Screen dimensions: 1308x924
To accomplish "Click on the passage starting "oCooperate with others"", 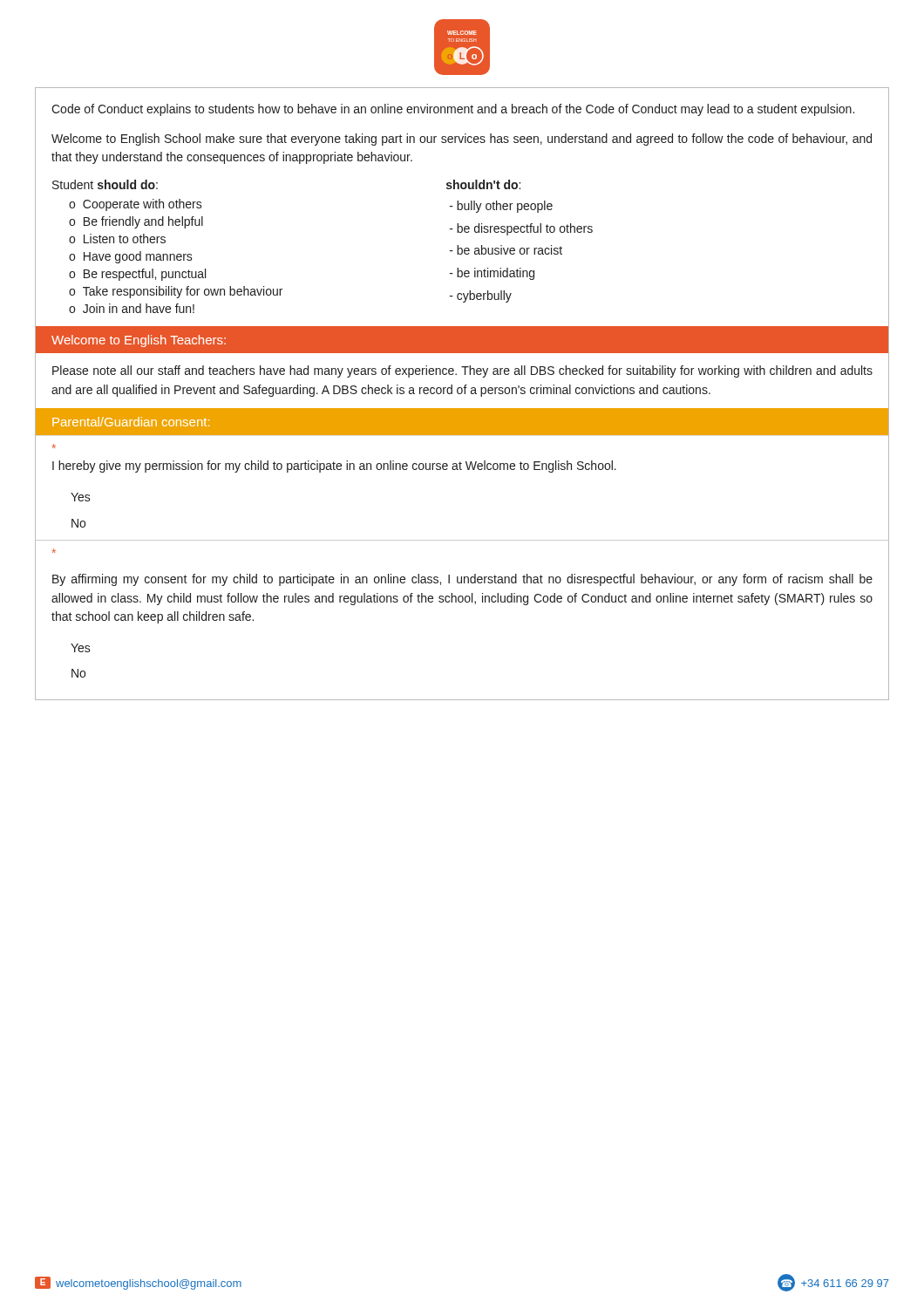I will click(x=135, y=204).
